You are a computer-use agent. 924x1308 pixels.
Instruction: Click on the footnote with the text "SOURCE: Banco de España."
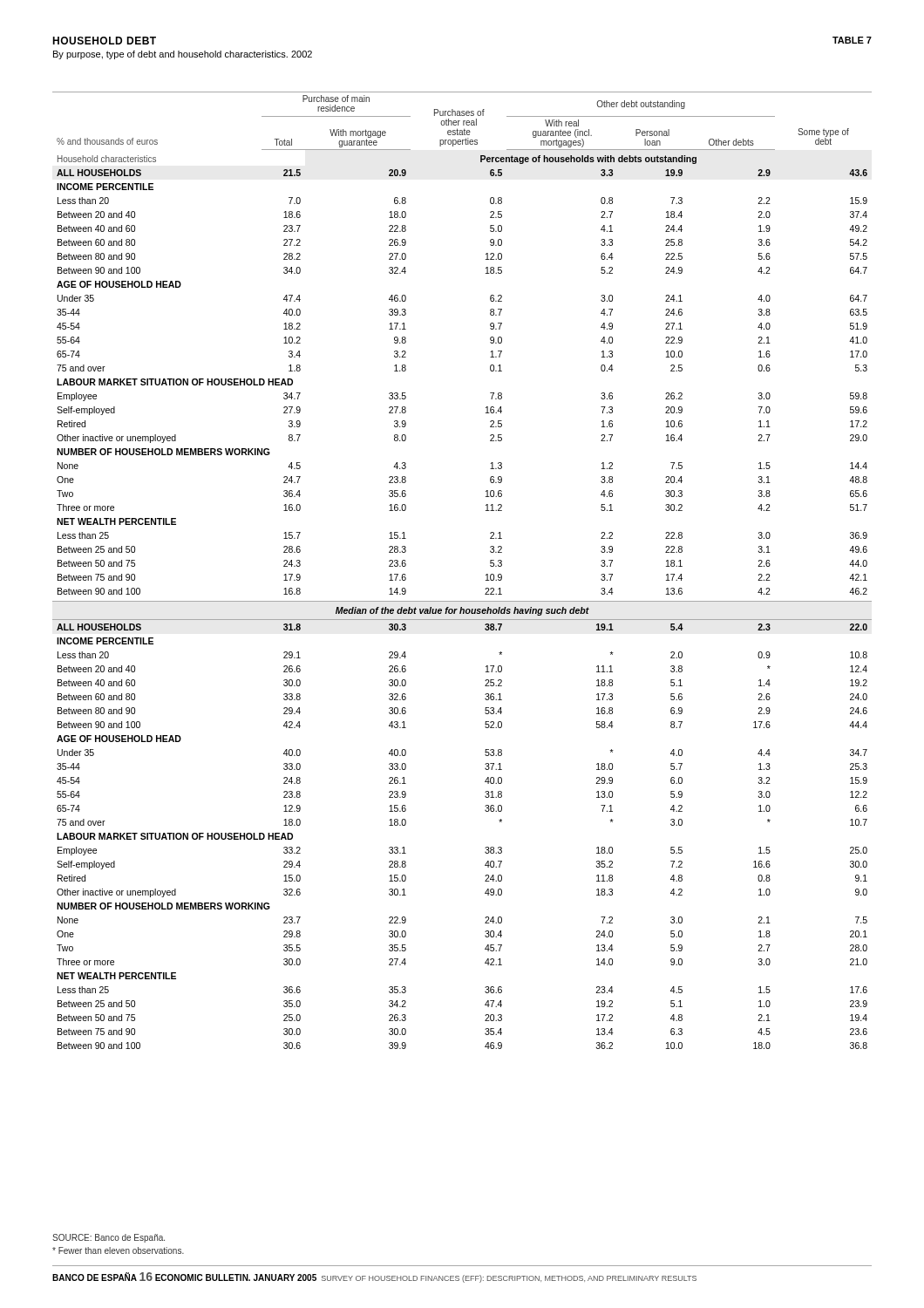pyautogui.click(x=109, y=1238)
